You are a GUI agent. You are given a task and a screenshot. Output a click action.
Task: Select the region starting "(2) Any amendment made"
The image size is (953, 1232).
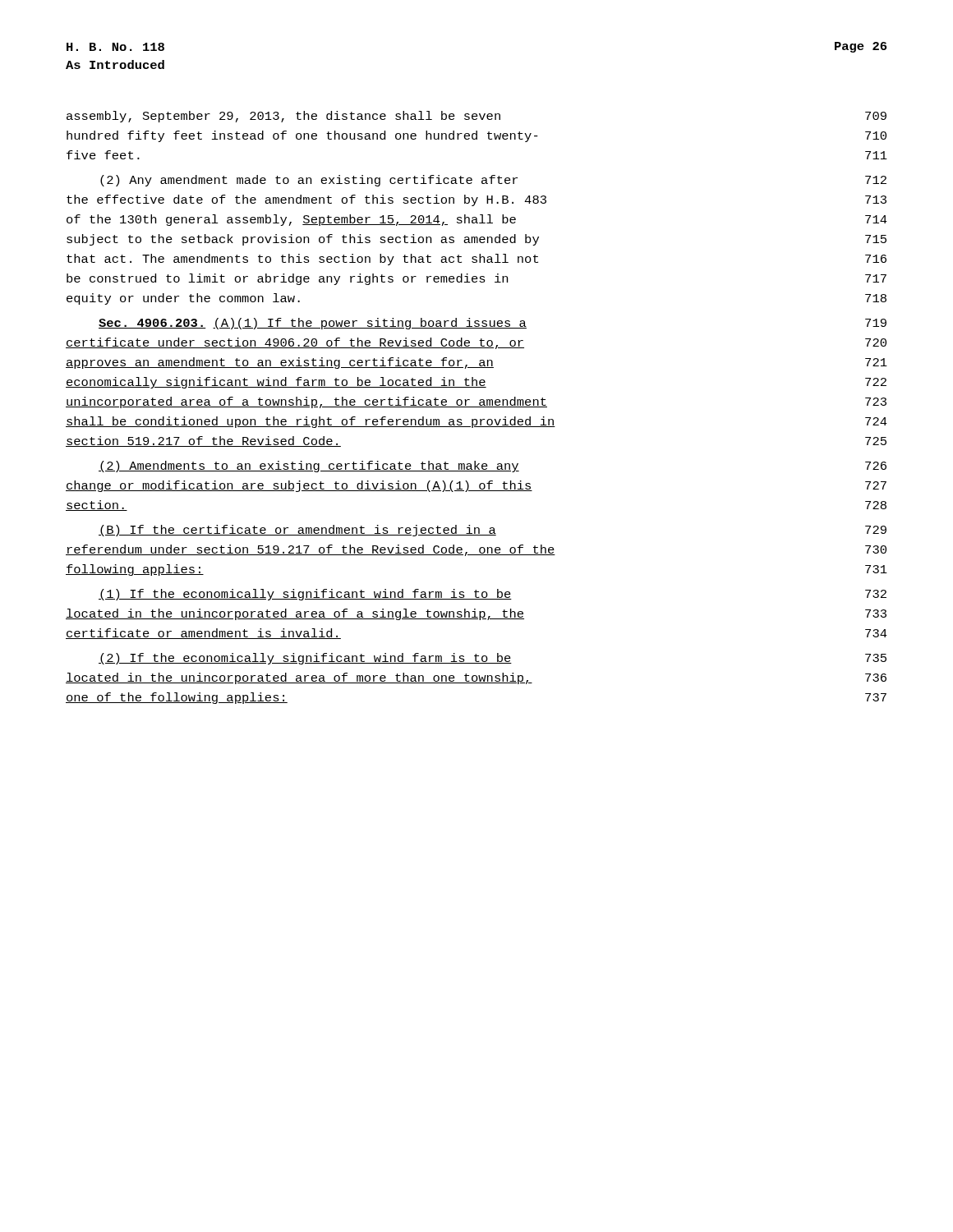(x=476, y=240)
